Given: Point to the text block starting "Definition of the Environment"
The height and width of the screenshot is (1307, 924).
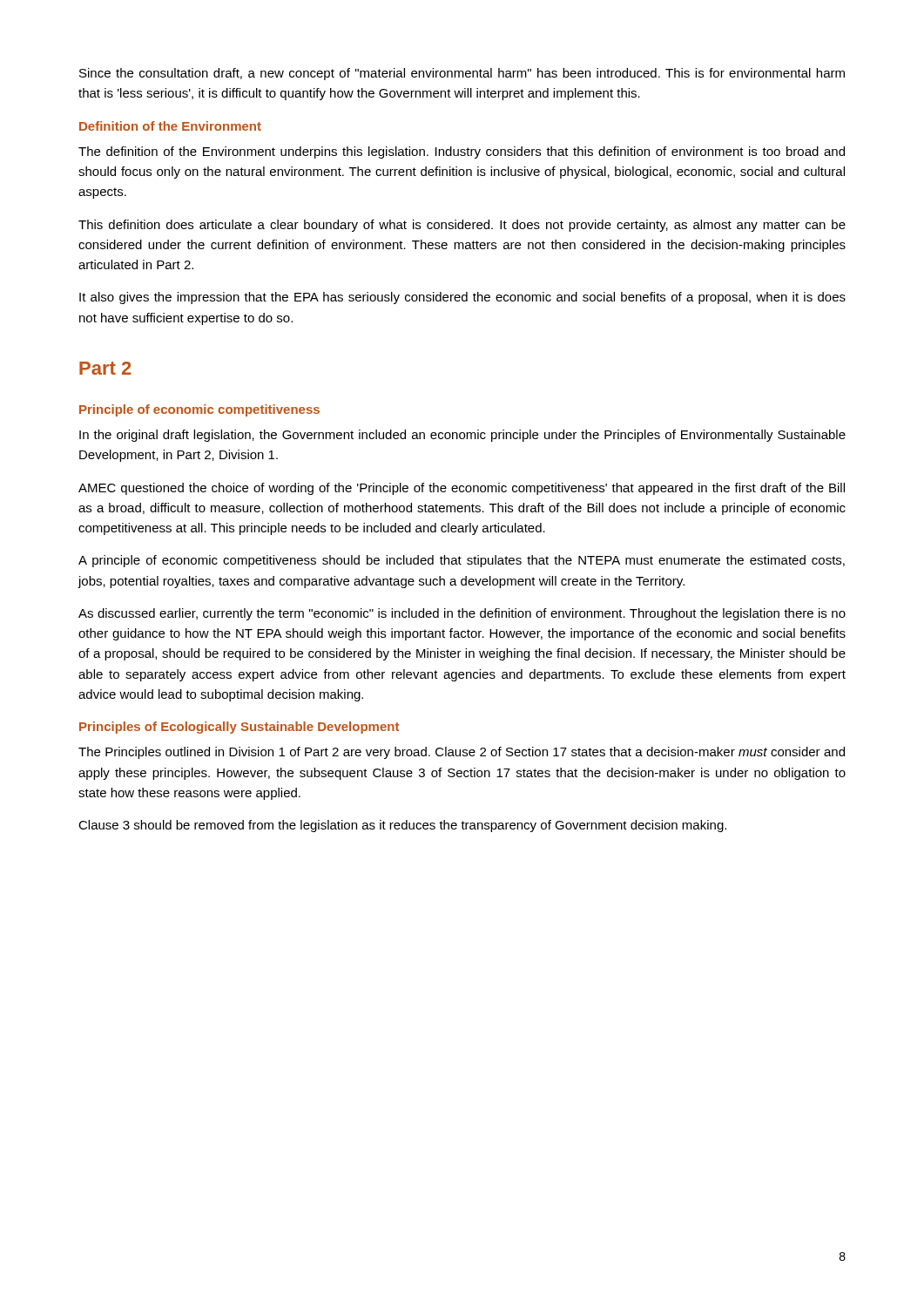Looking at the screenshot, I should pos(170,126).
